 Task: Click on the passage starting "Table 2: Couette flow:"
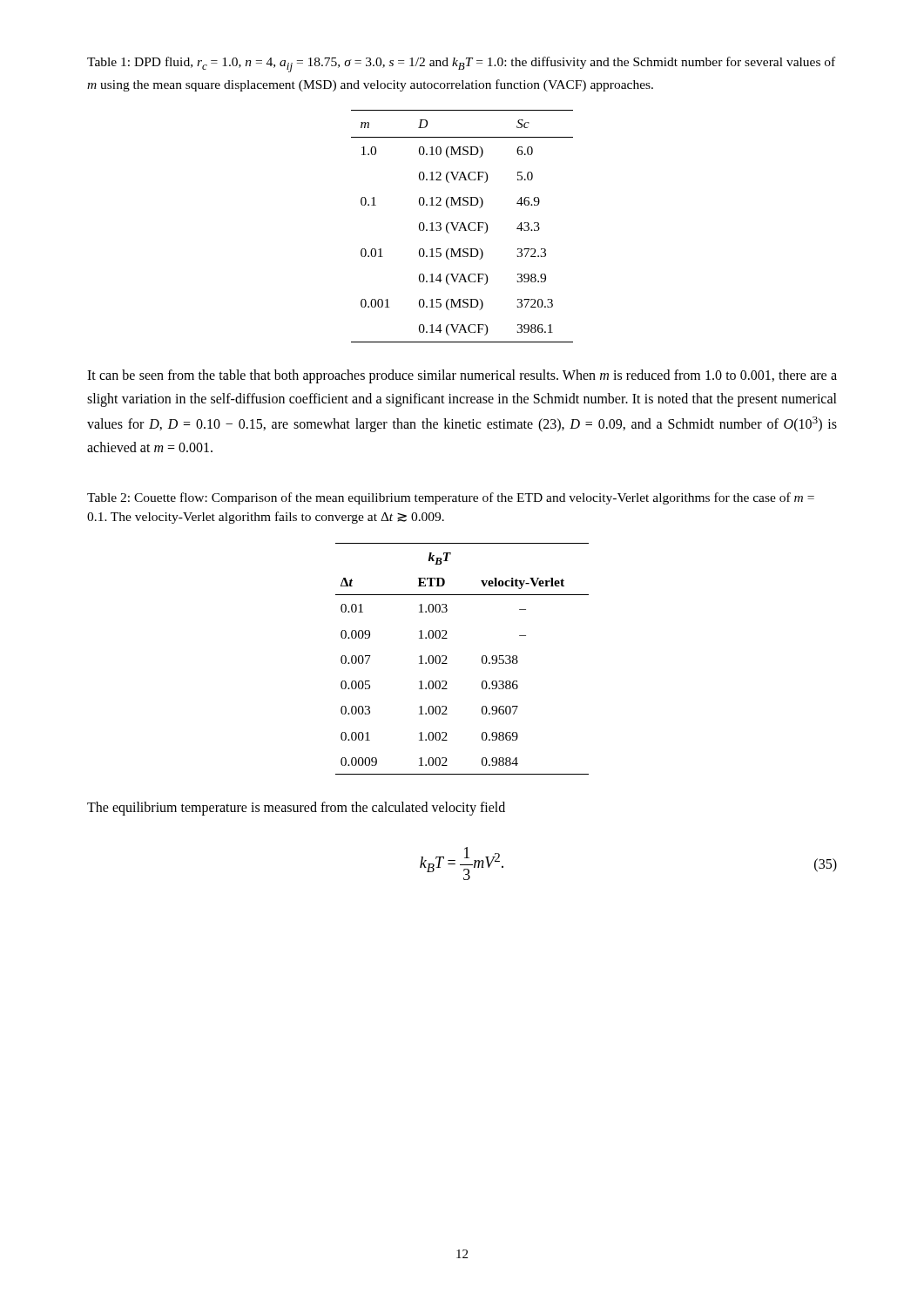[x=451, y=507]
